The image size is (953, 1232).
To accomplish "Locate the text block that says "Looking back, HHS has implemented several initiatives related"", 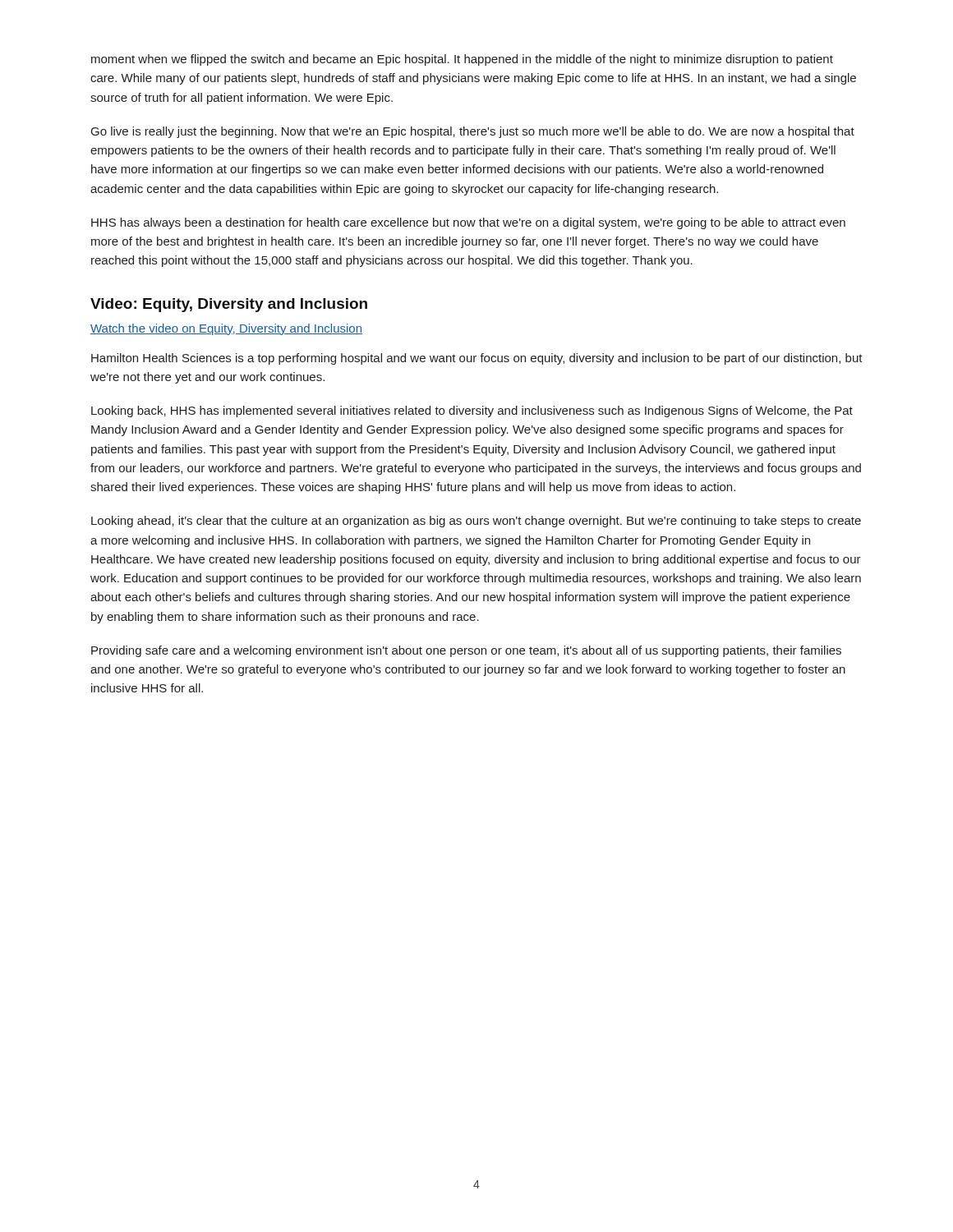I will pyautogui.click(x=476, y=448).
